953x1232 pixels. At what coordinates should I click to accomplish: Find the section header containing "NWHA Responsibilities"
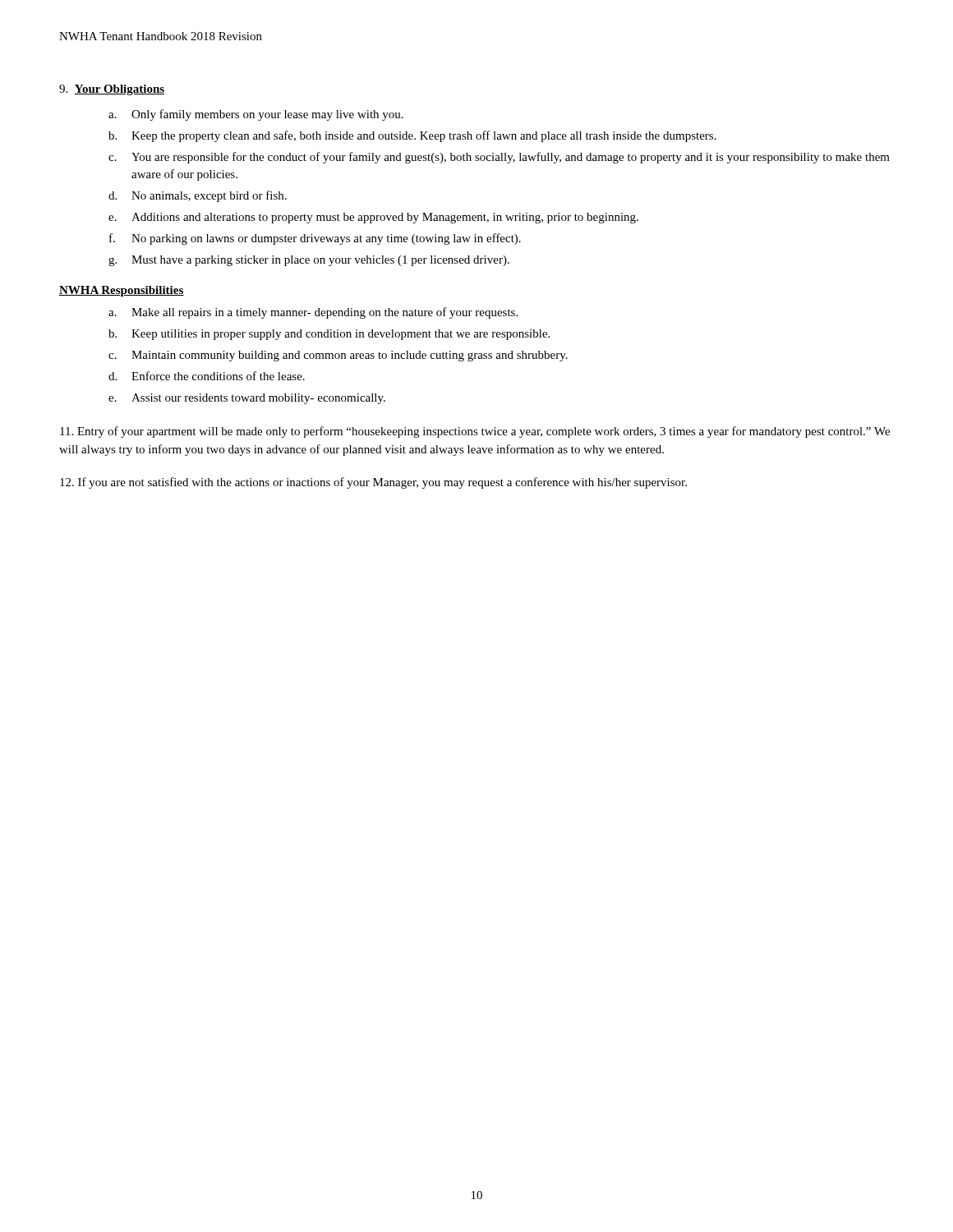[121, 290]
